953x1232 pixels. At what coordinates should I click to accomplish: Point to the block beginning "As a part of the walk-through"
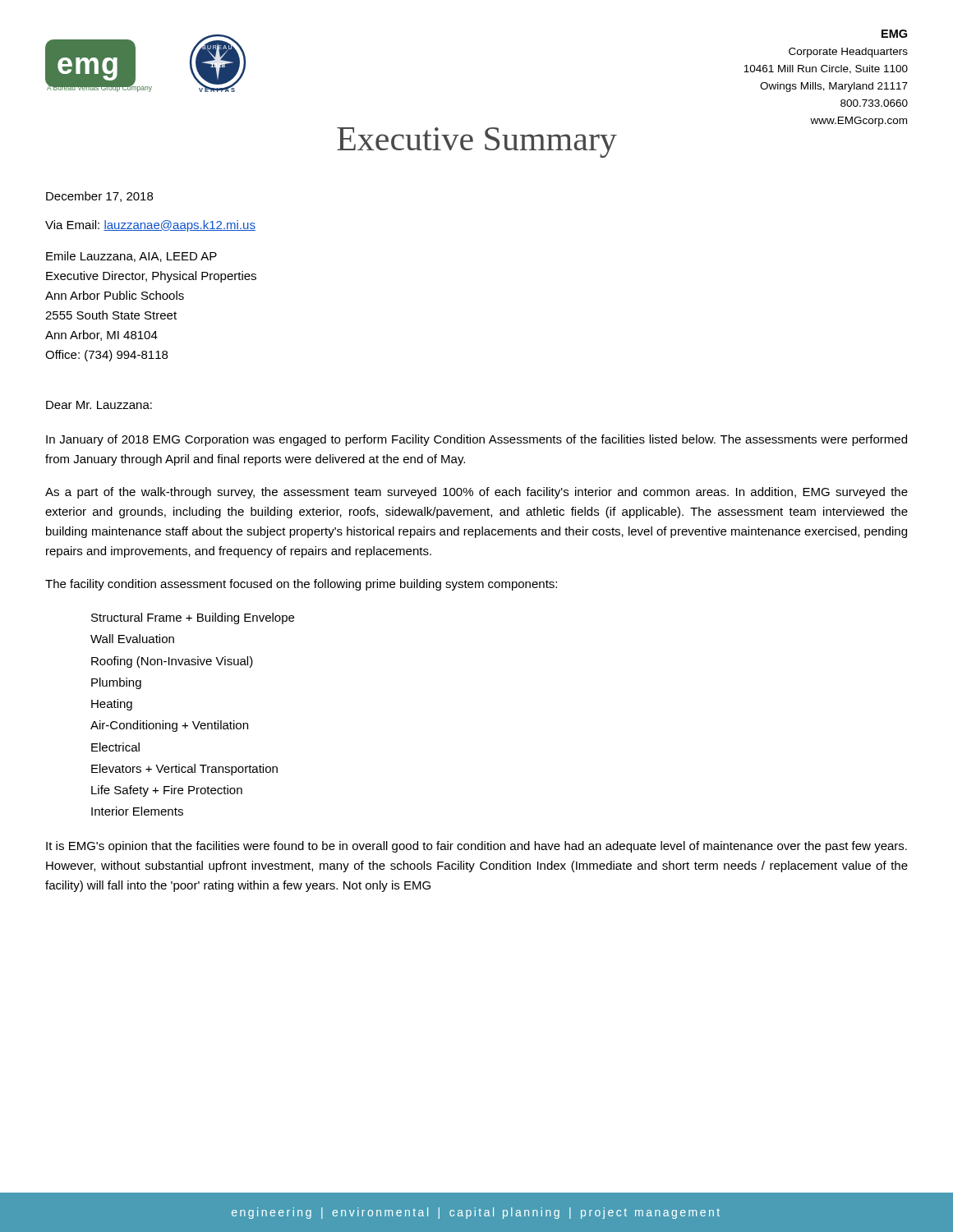point(476,521)
